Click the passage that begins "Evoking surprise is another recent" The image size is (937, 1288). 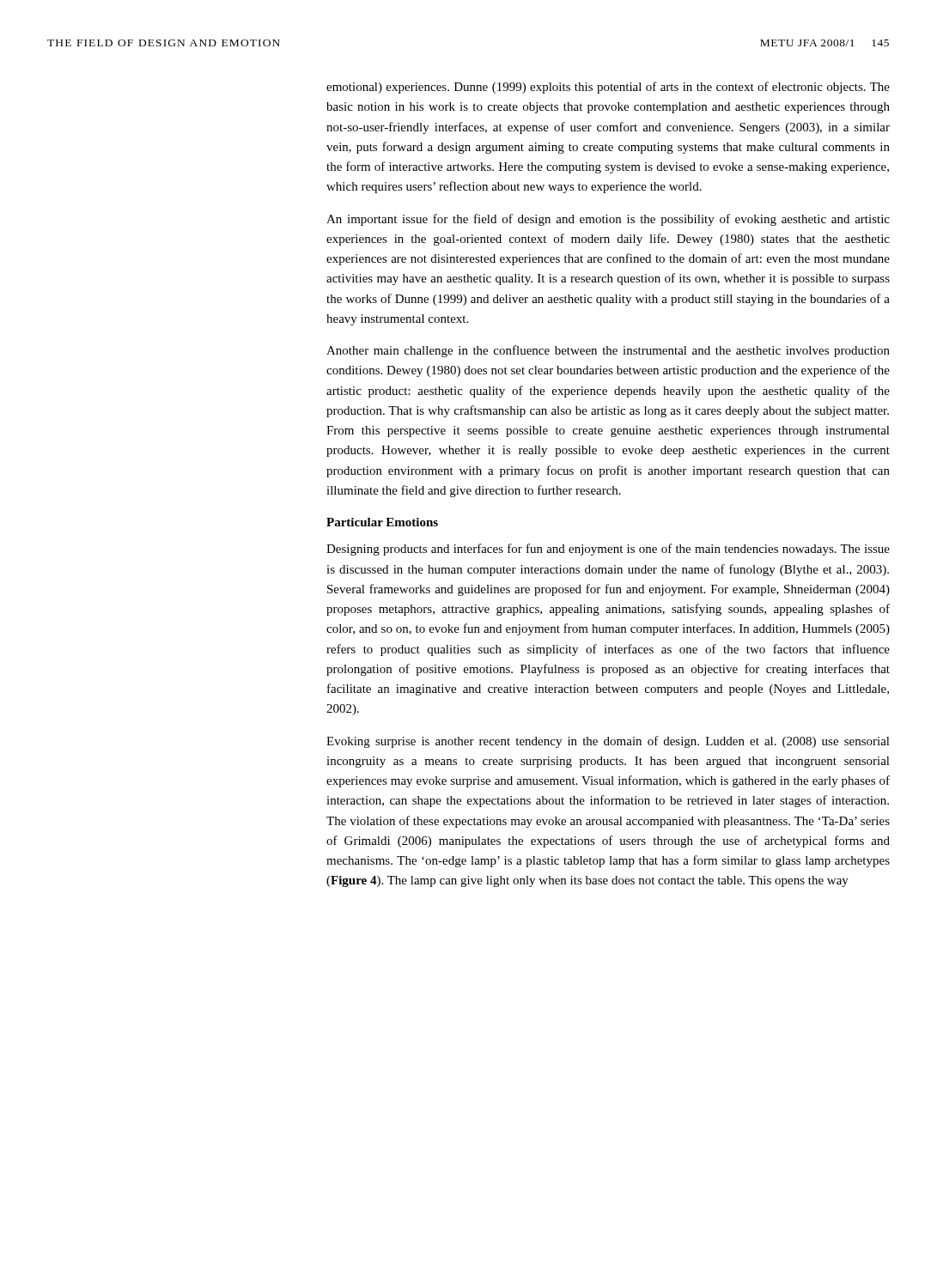click(x=608, y=810)
